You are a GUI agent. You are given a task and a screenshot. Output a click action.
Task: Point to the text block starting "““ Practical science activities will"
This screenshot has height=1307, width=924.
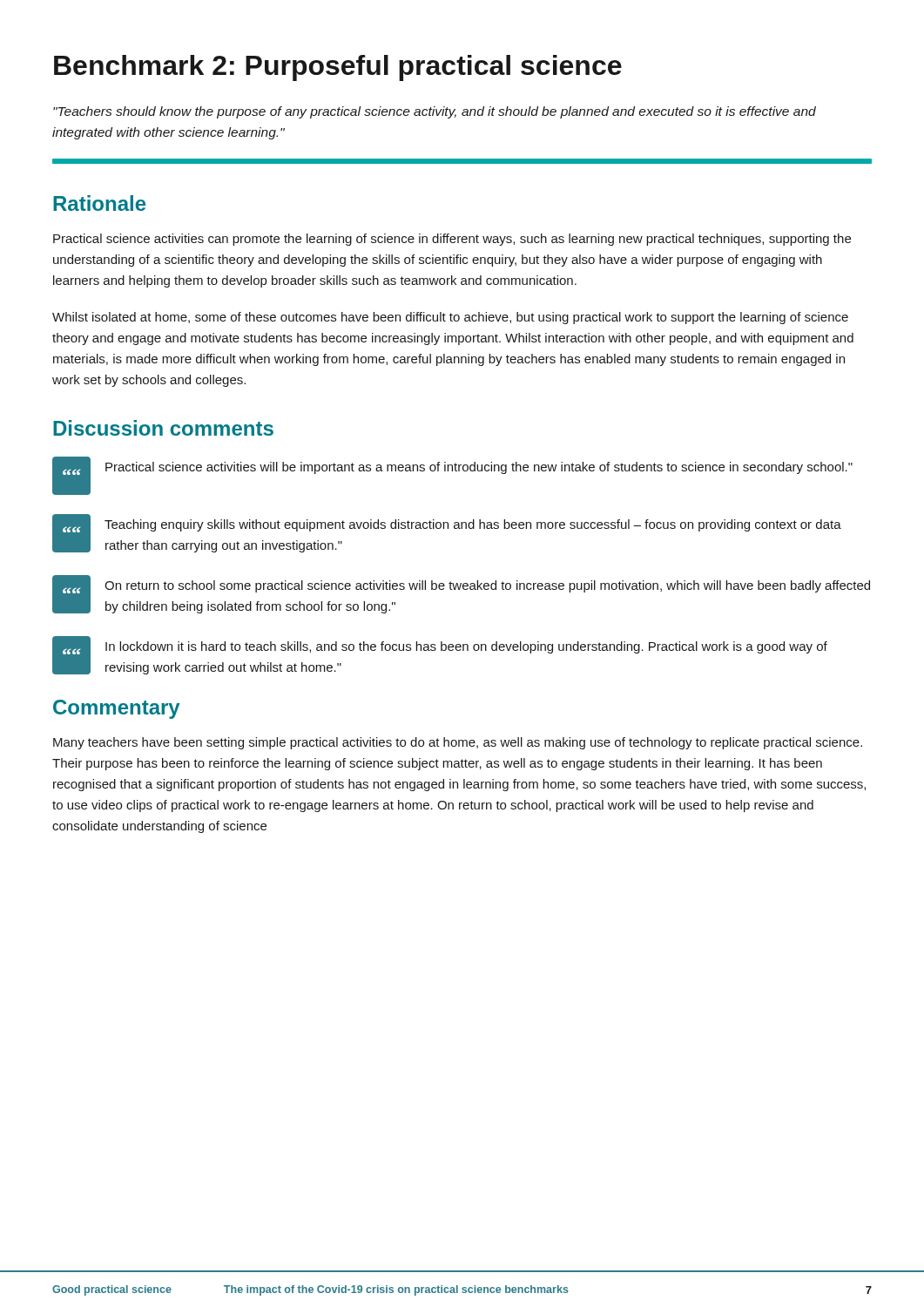click(462, 475)
